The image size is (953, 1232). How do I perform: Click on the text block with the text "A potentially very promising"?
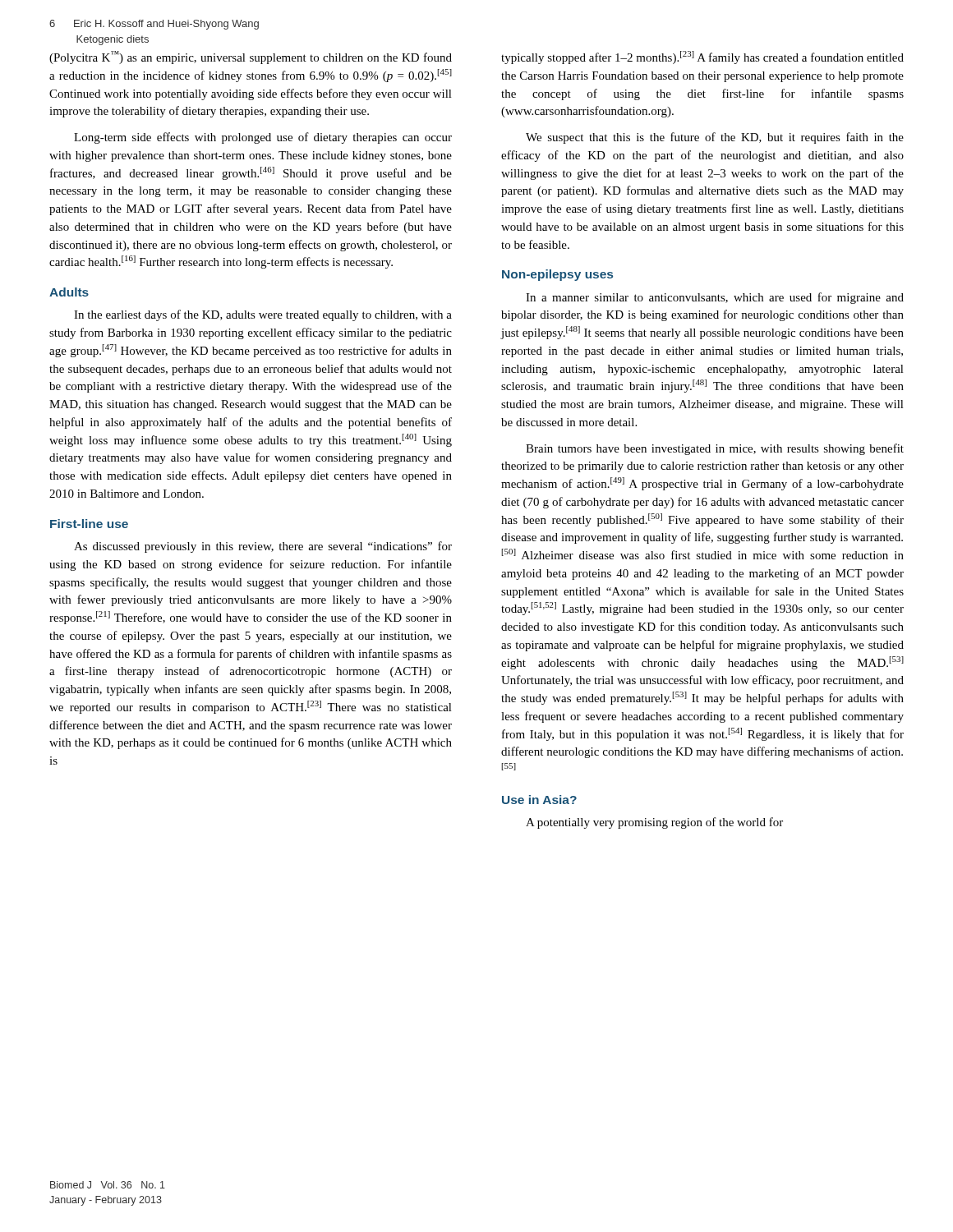702,823
